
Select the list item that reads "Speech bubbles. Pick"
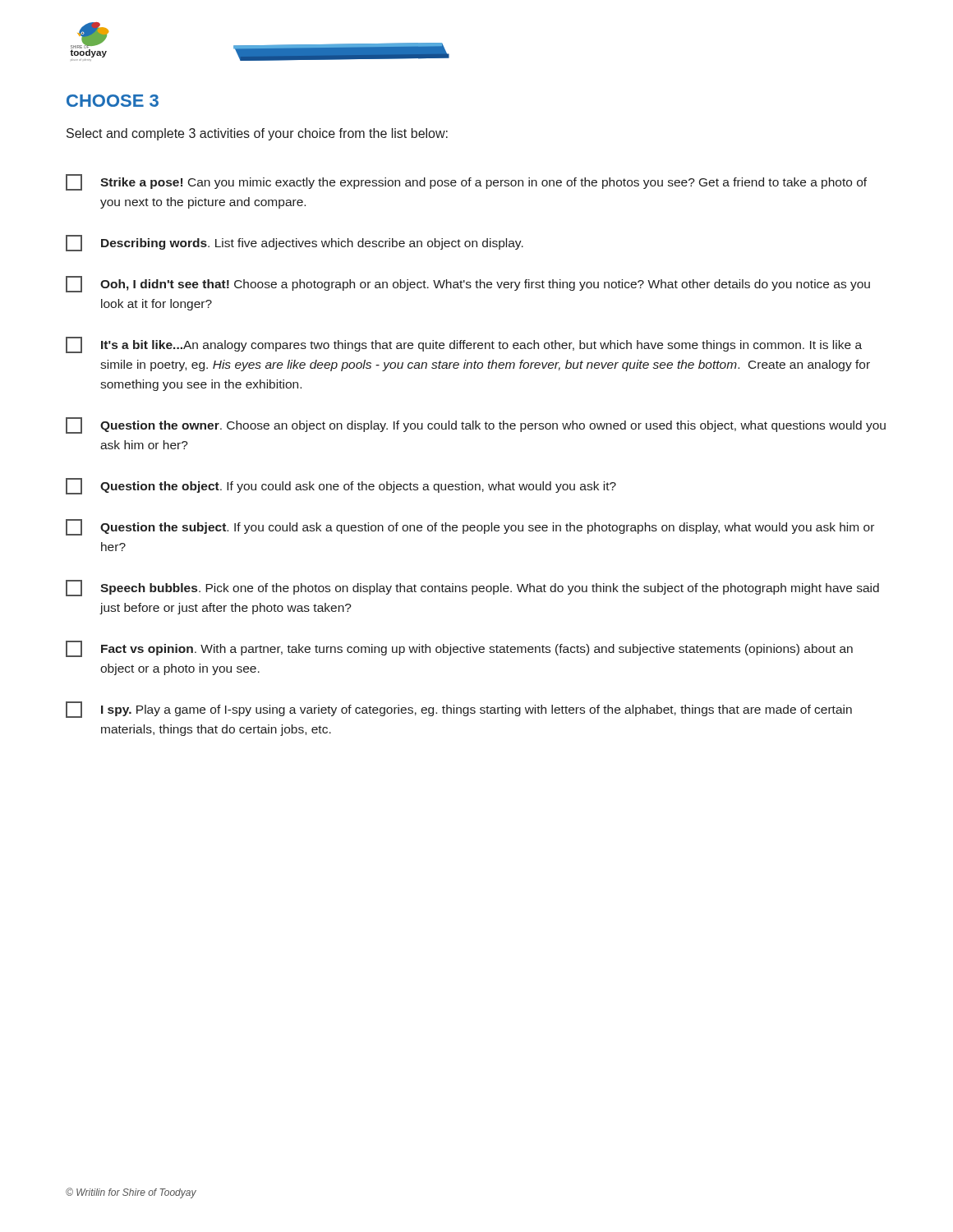pos(476,598)
